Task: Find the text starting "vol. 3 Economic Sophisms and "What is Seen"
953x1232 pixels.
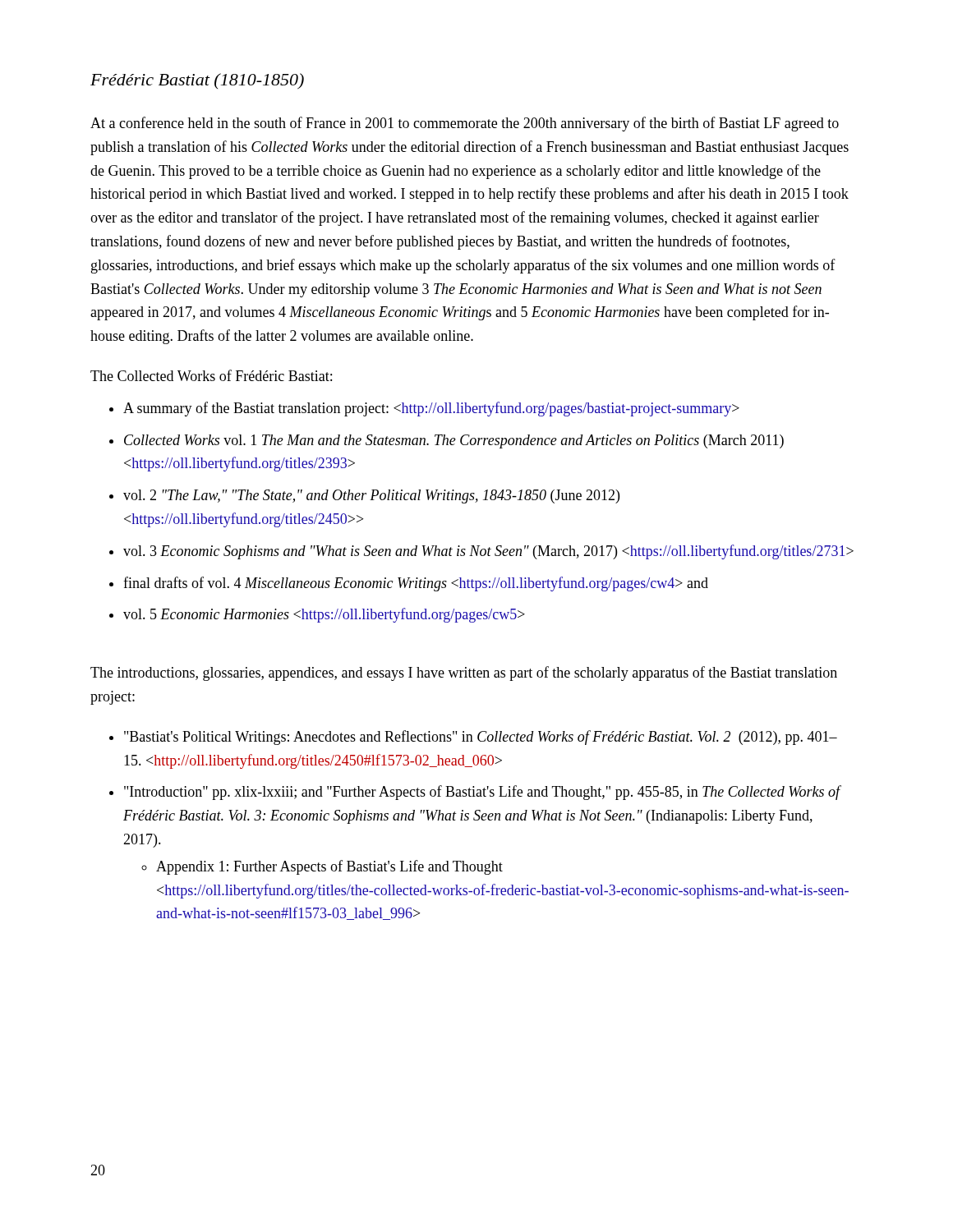Action: pos(489,551)
